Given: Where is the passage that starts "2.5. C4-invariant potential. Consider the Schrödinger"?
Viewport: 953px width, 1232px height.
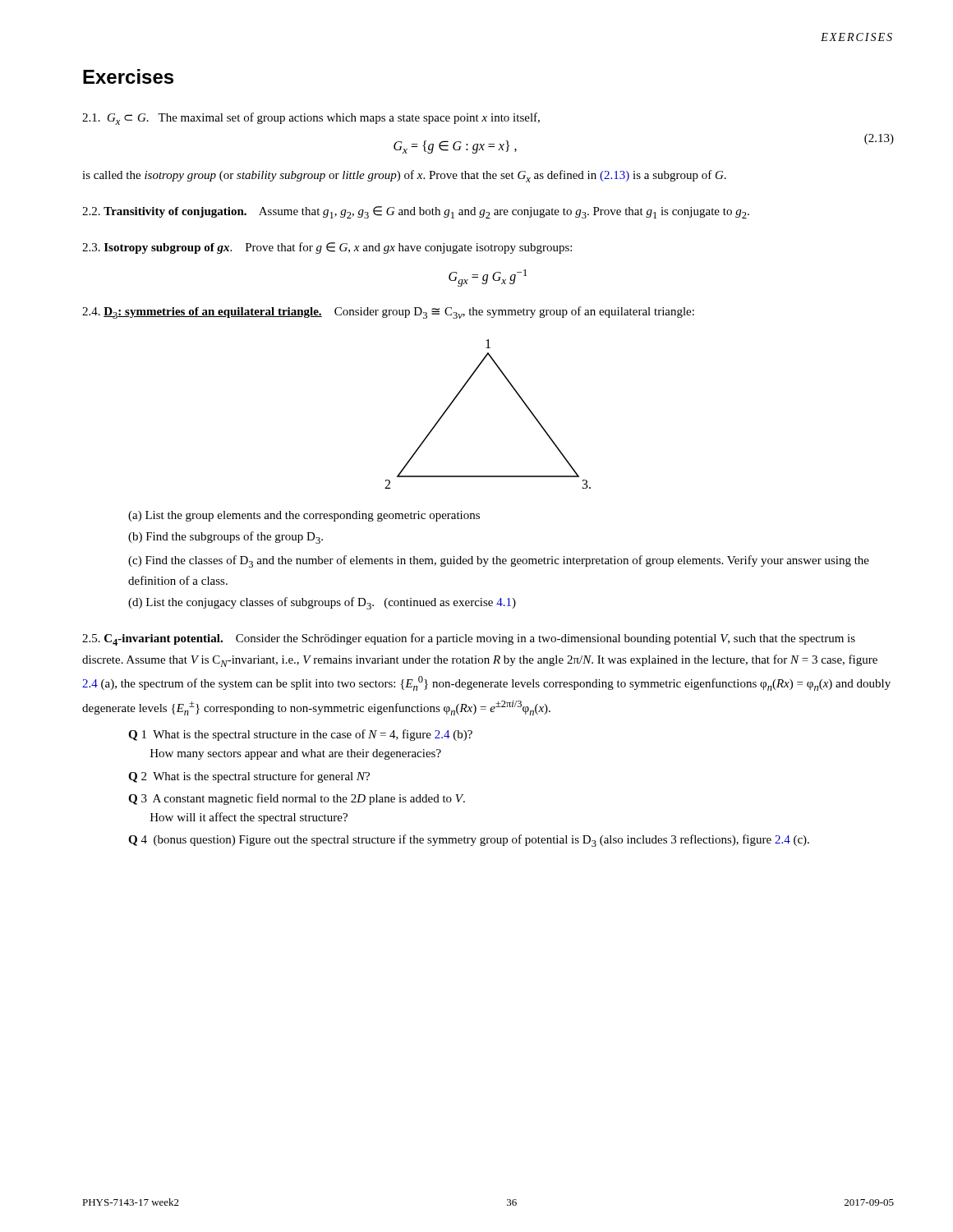Looking at the screenshot, I should click(469, 639).
